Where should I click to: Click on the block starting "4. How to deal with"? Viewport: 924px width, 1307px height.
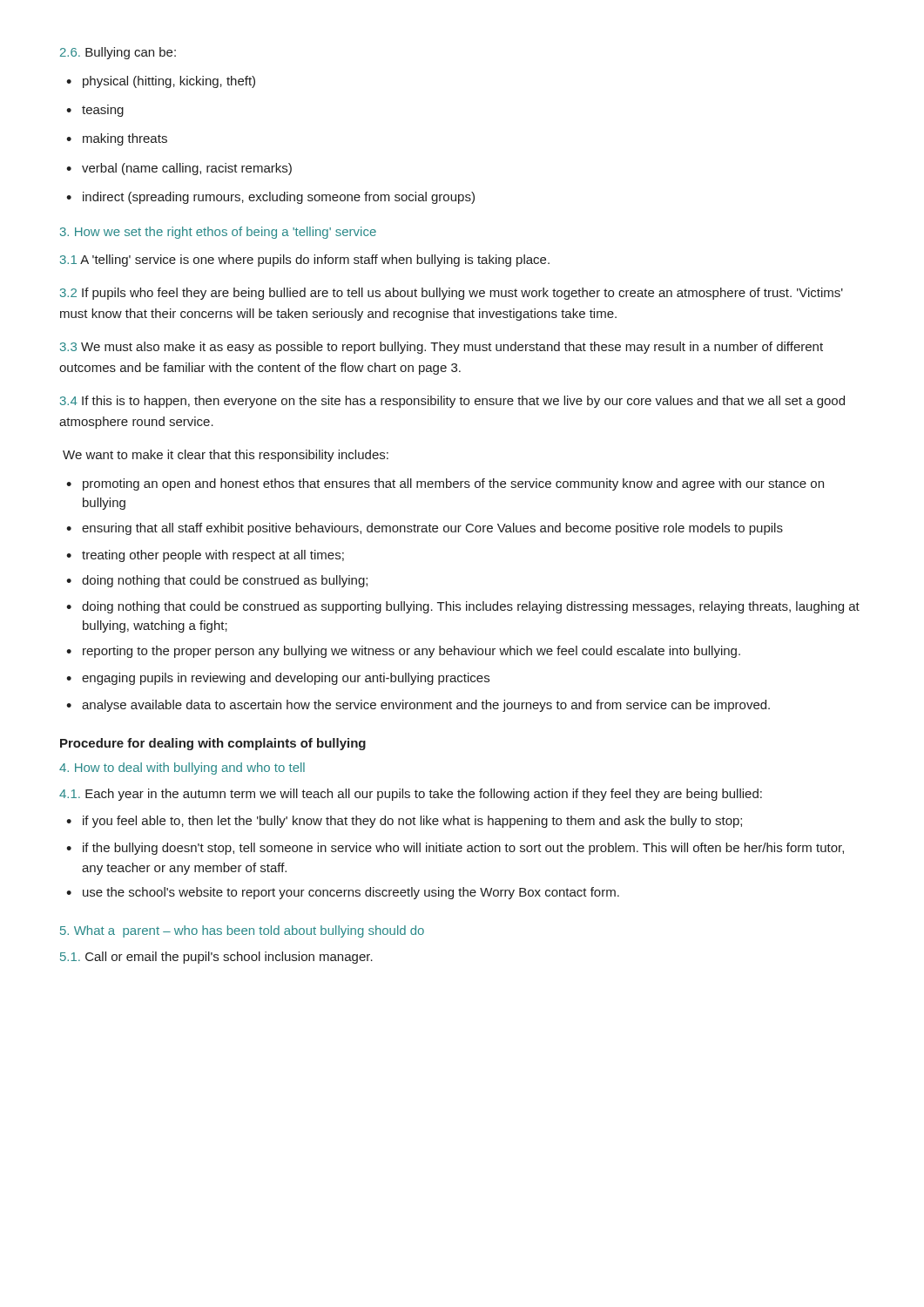coord(182,767)
